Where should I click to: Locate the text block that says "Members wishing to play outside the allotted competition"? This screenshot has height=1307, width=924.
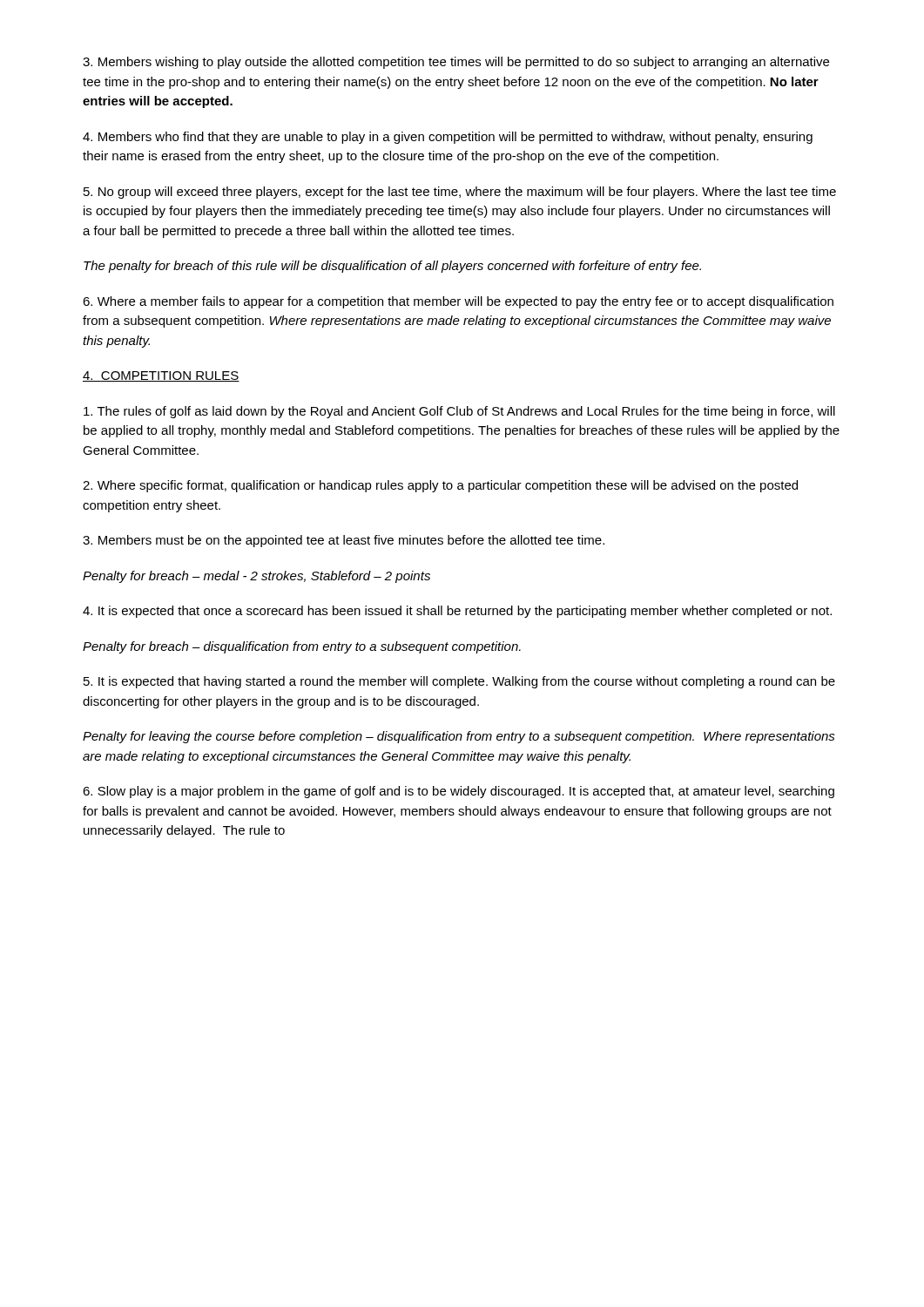[x=456, y=81]
